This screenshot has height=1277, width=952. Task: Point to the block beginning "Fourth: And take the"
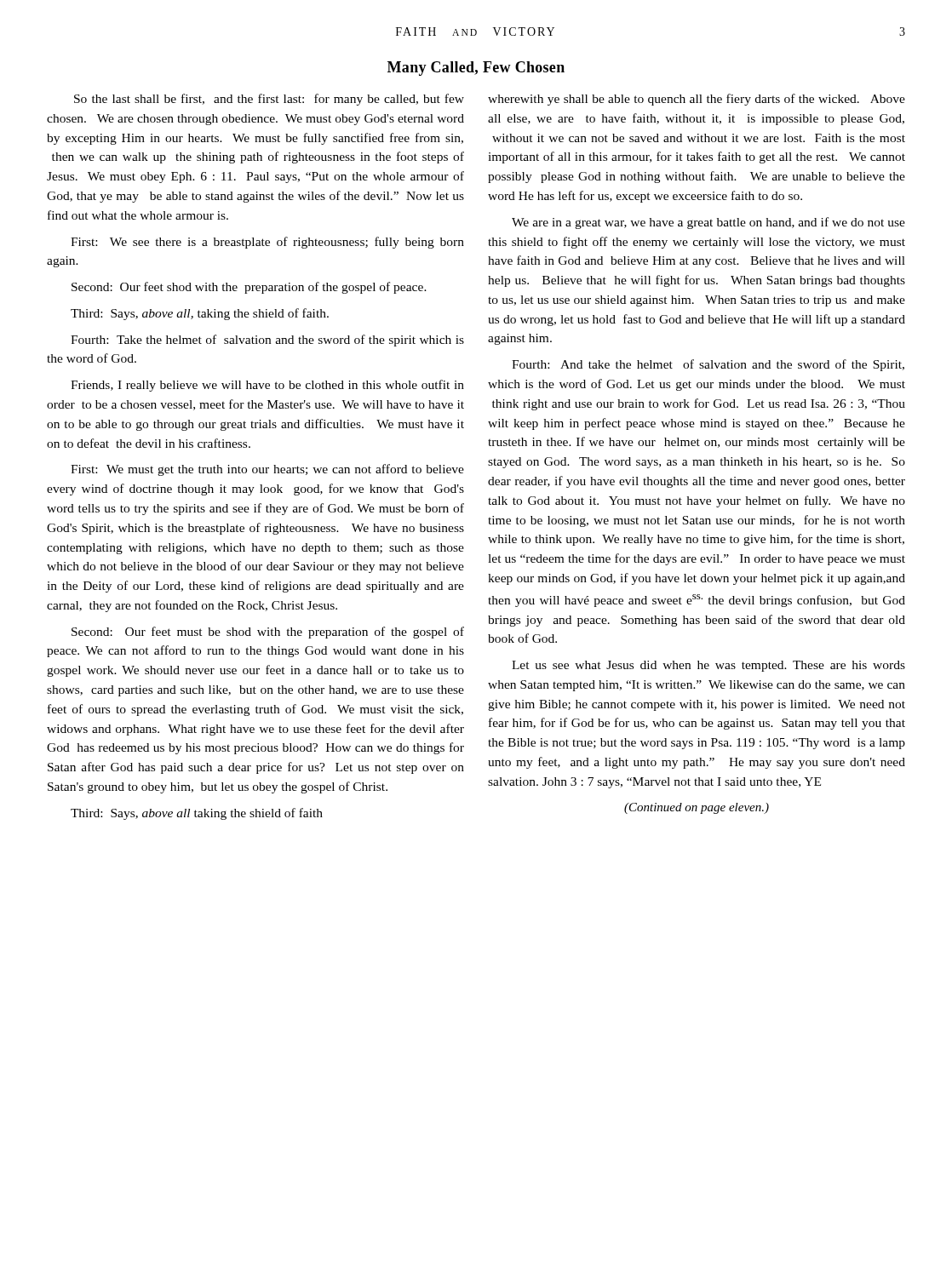(697, 502)
